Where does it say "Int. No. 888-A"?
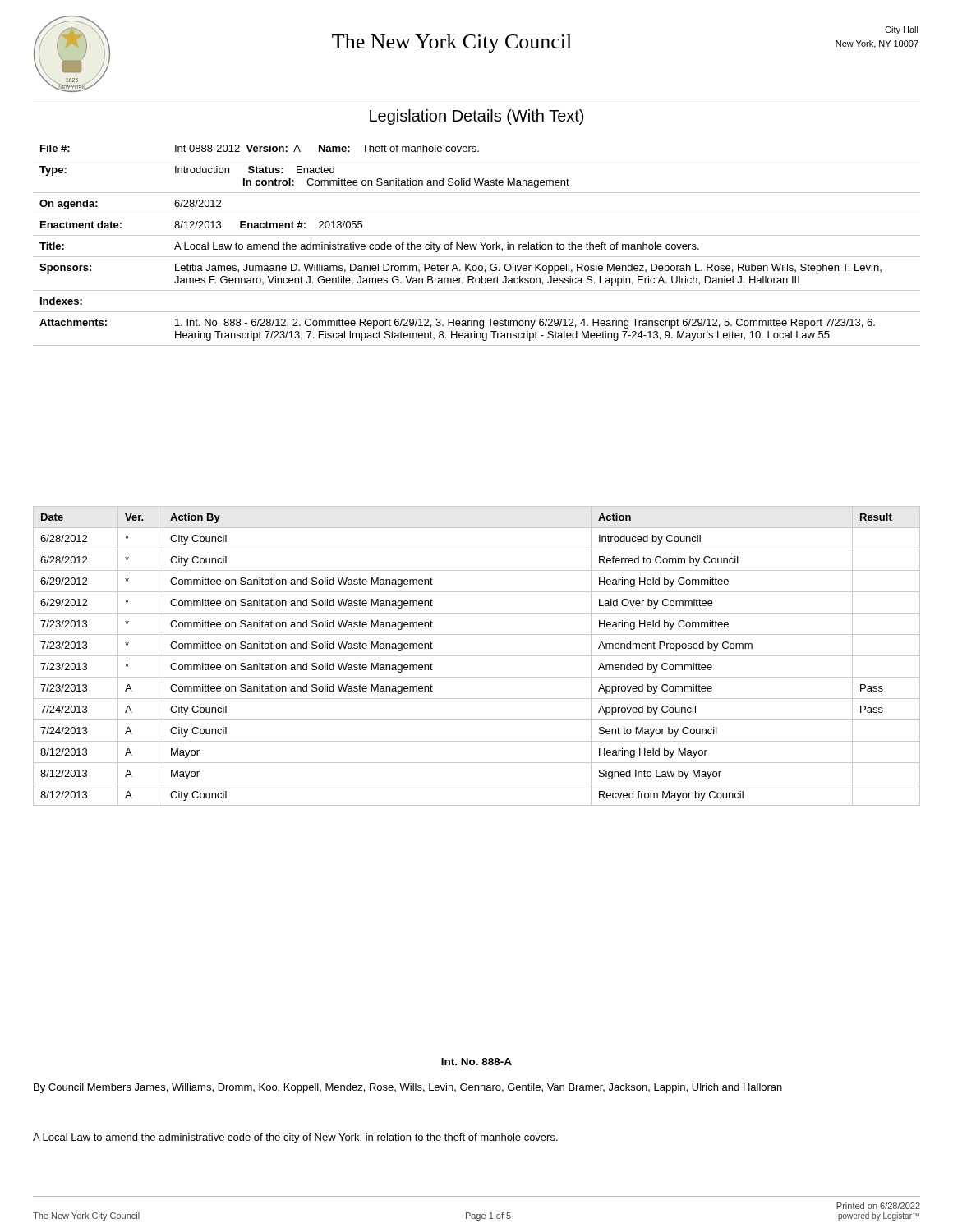The image size is (953, 1232). (x=476, y=1062)
